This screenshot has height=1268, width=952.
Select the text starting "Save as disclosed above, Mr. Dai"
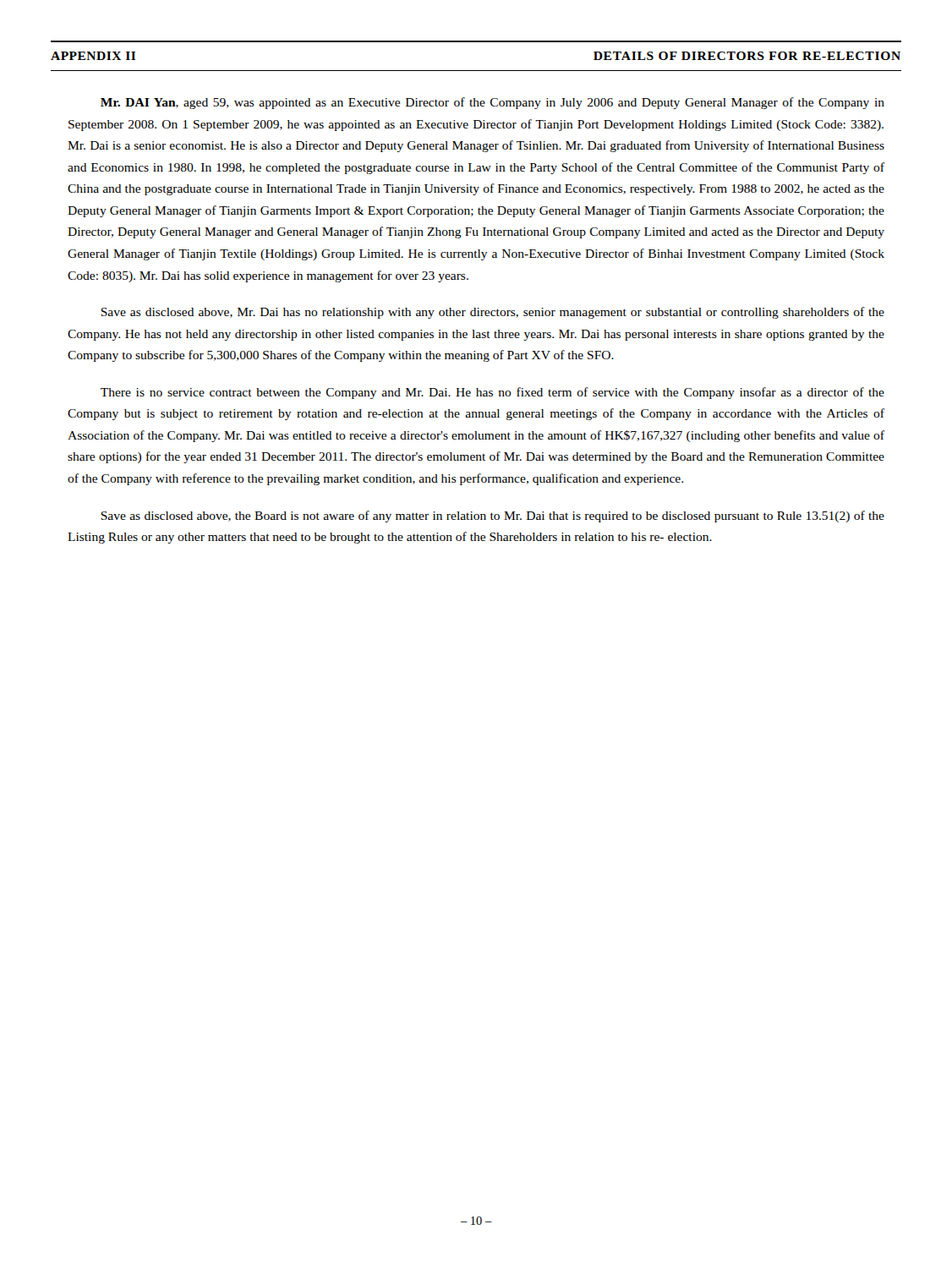point(476,333)
